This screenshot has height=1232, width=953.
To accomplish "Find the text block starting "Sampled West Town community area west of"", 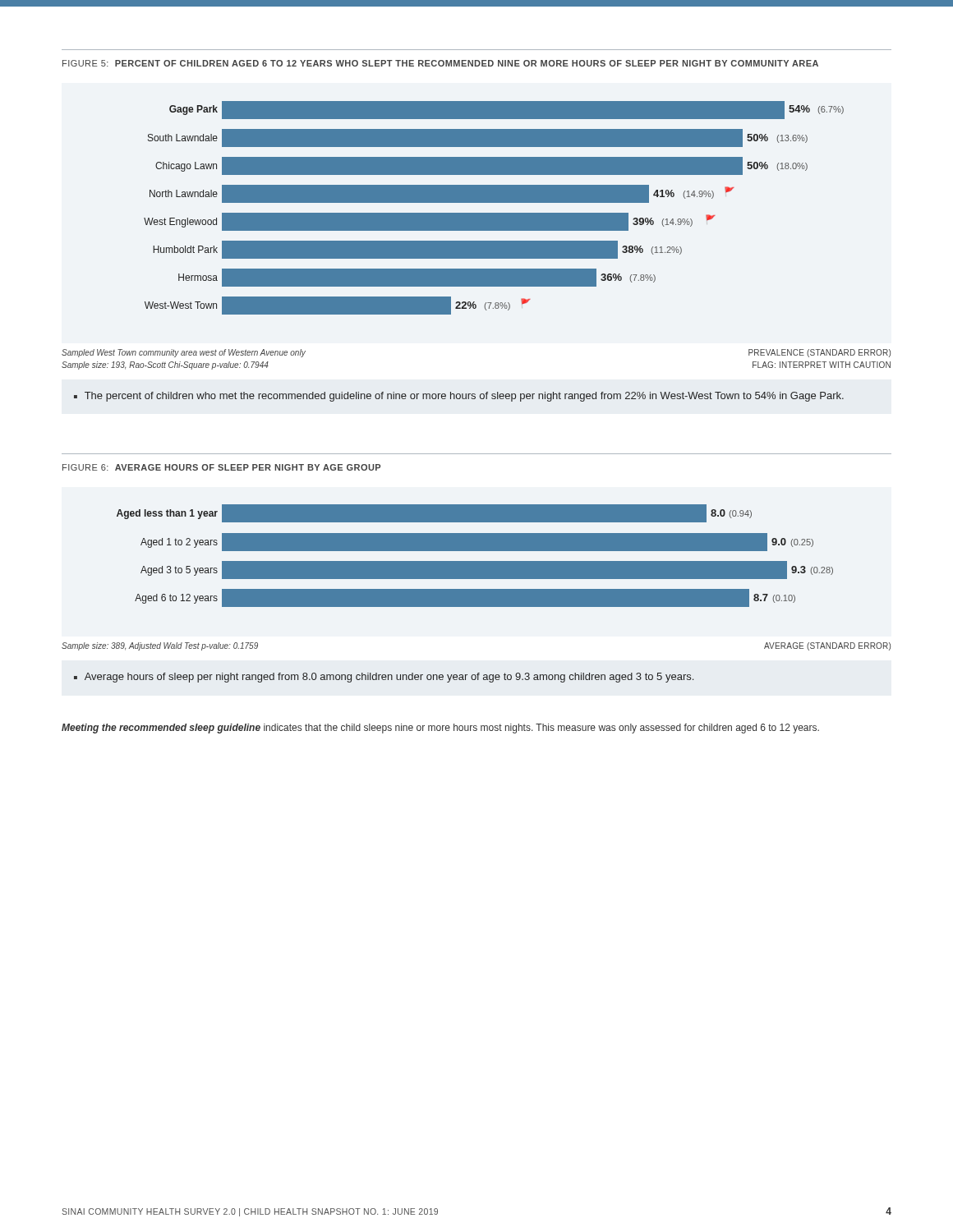I will click(x=186, y=353).
